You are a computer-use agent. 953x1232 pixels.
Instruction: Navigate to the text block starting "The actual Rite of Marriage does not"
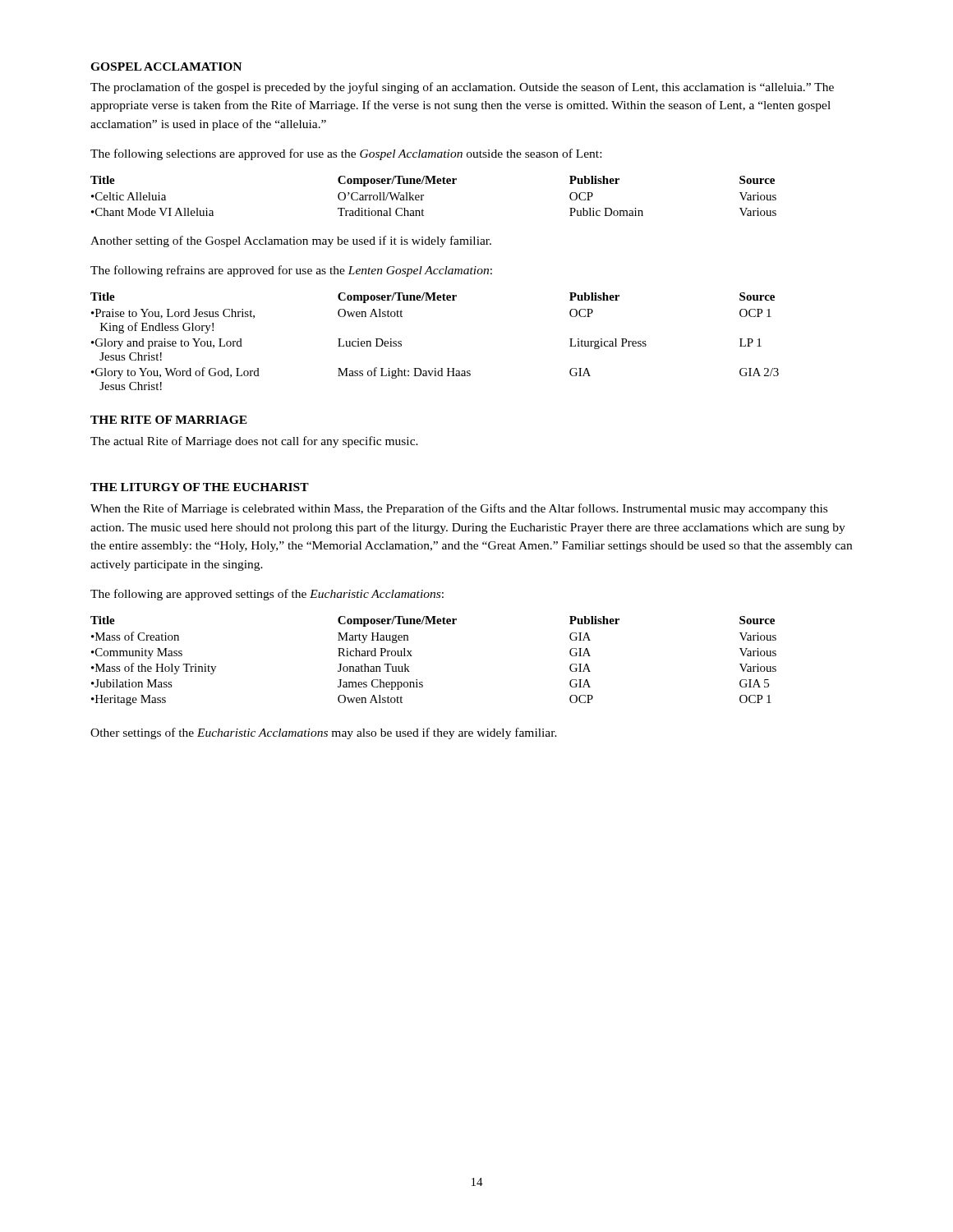coord(254,441)
